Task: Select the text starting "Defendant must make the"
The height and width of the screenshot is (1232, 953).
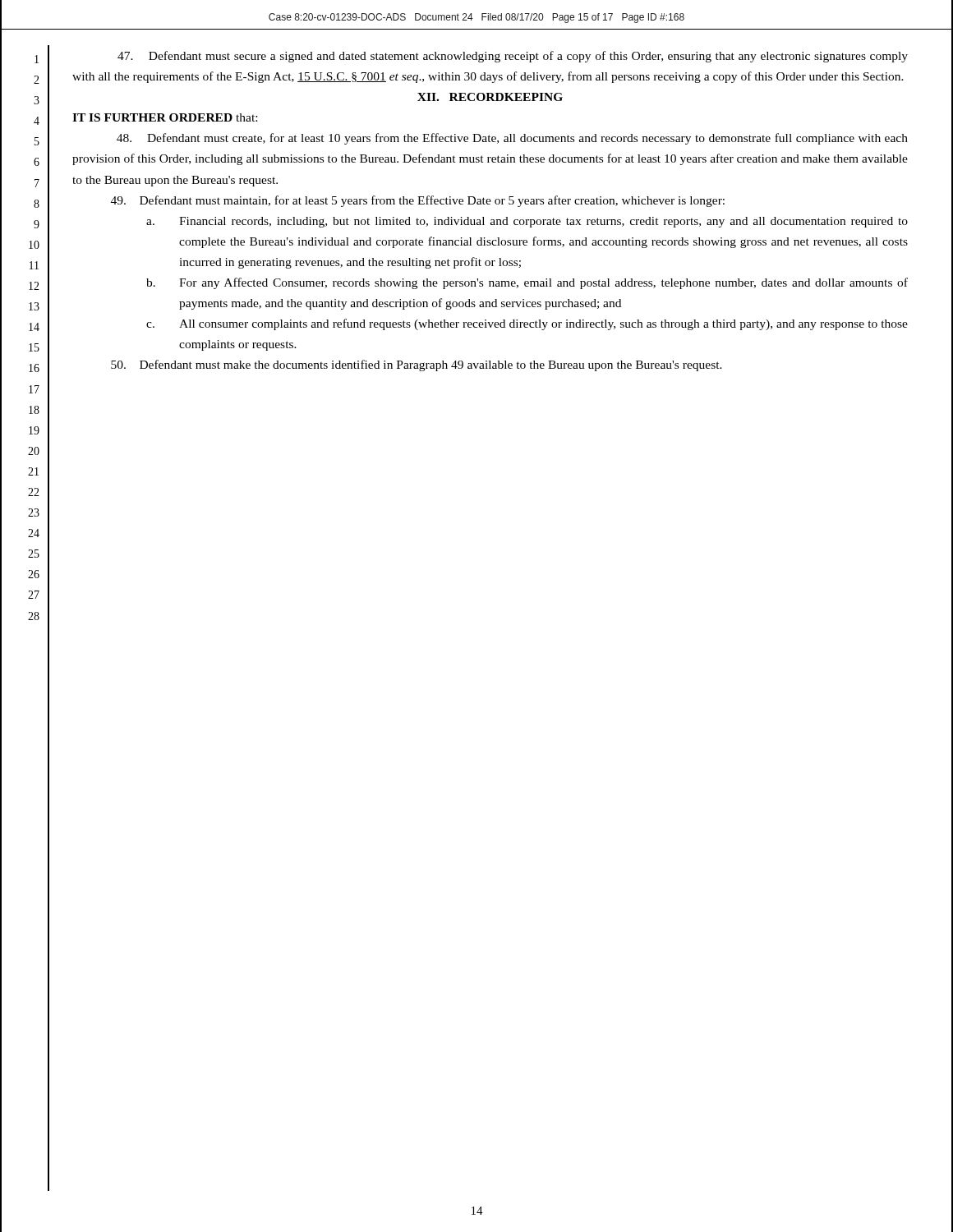Action: 397,365
